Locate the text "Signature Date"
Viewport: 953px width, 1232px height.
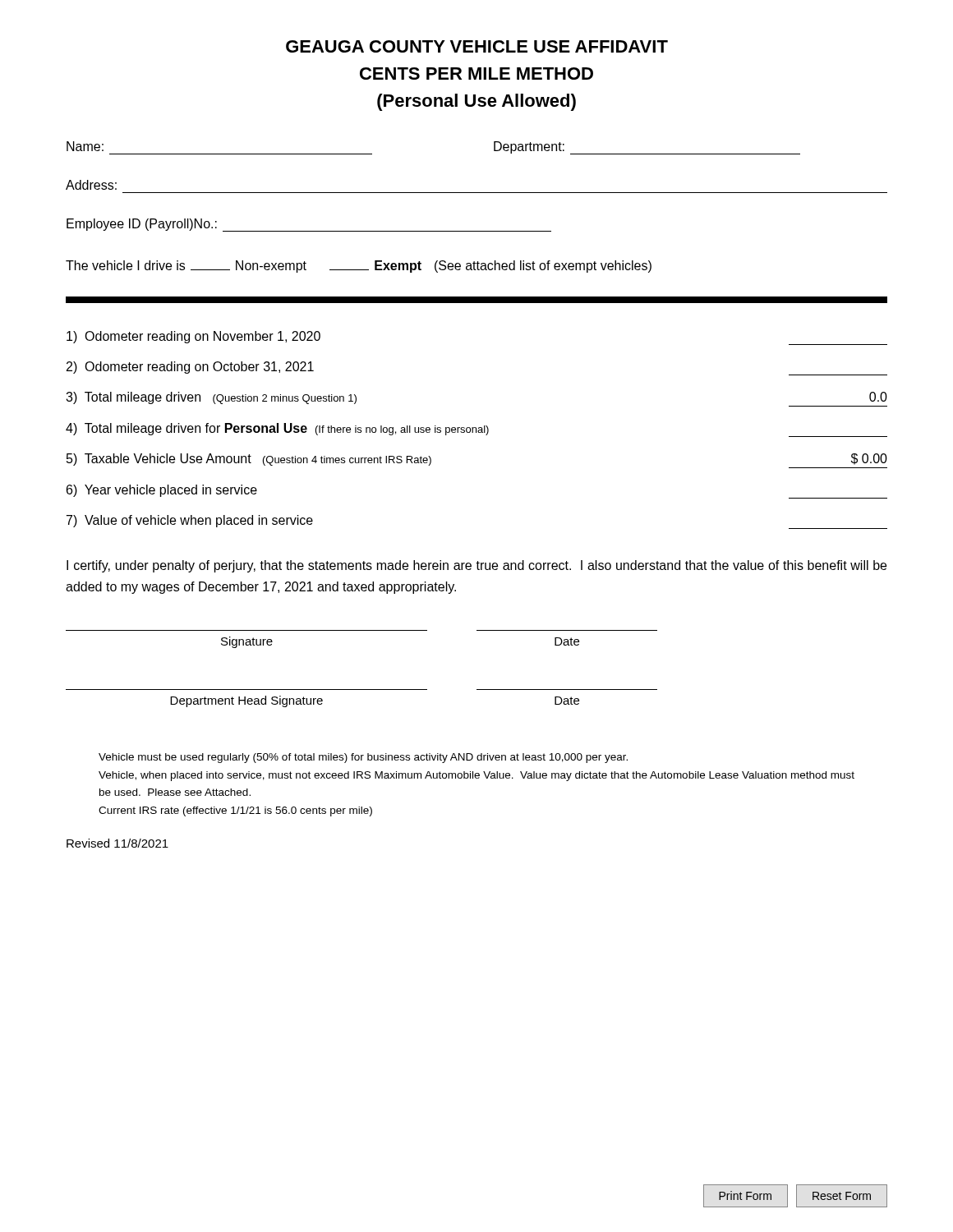362,639
